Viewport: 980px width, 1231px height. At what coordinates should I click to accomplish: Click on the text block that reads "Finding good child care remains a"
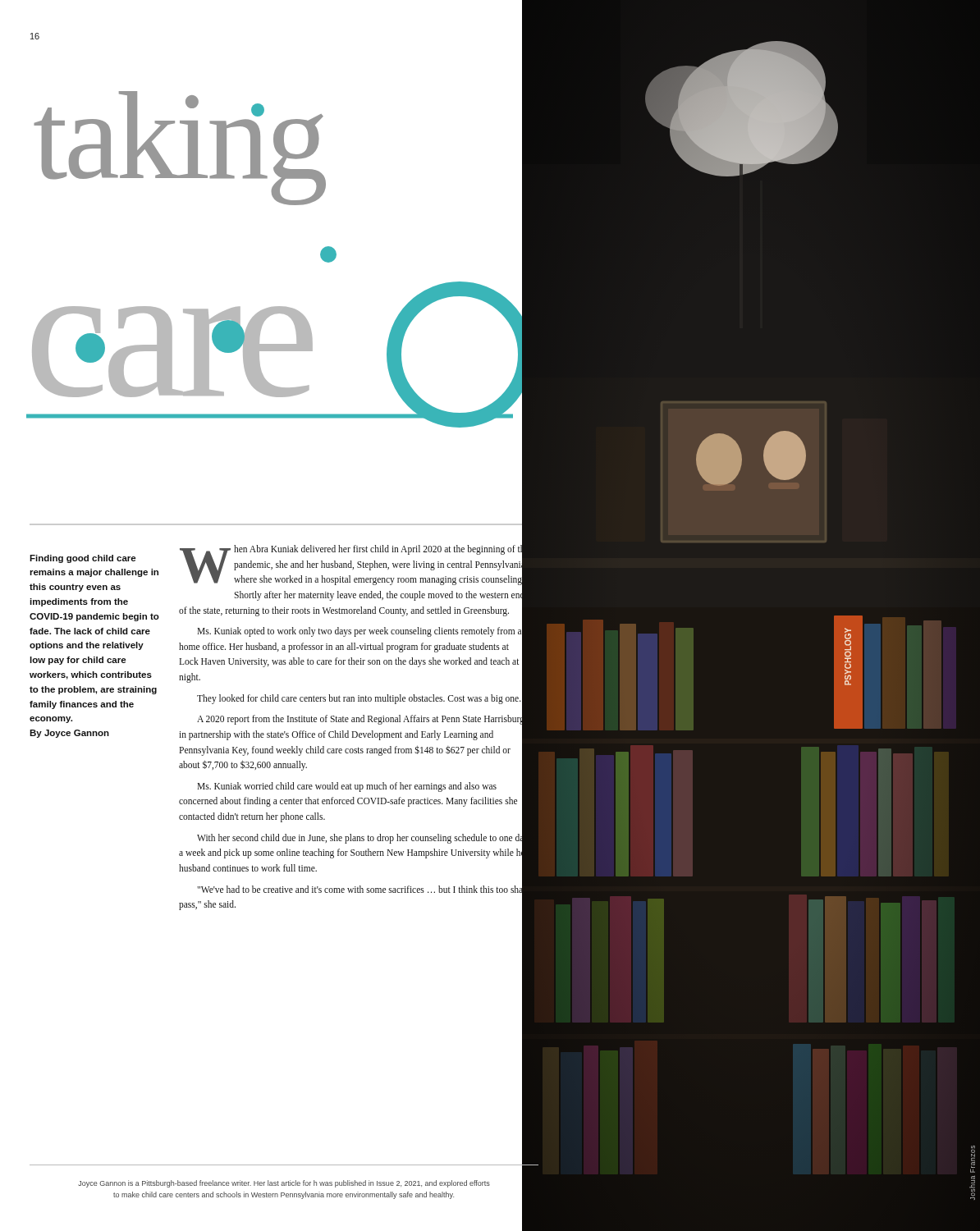point(95,646)
